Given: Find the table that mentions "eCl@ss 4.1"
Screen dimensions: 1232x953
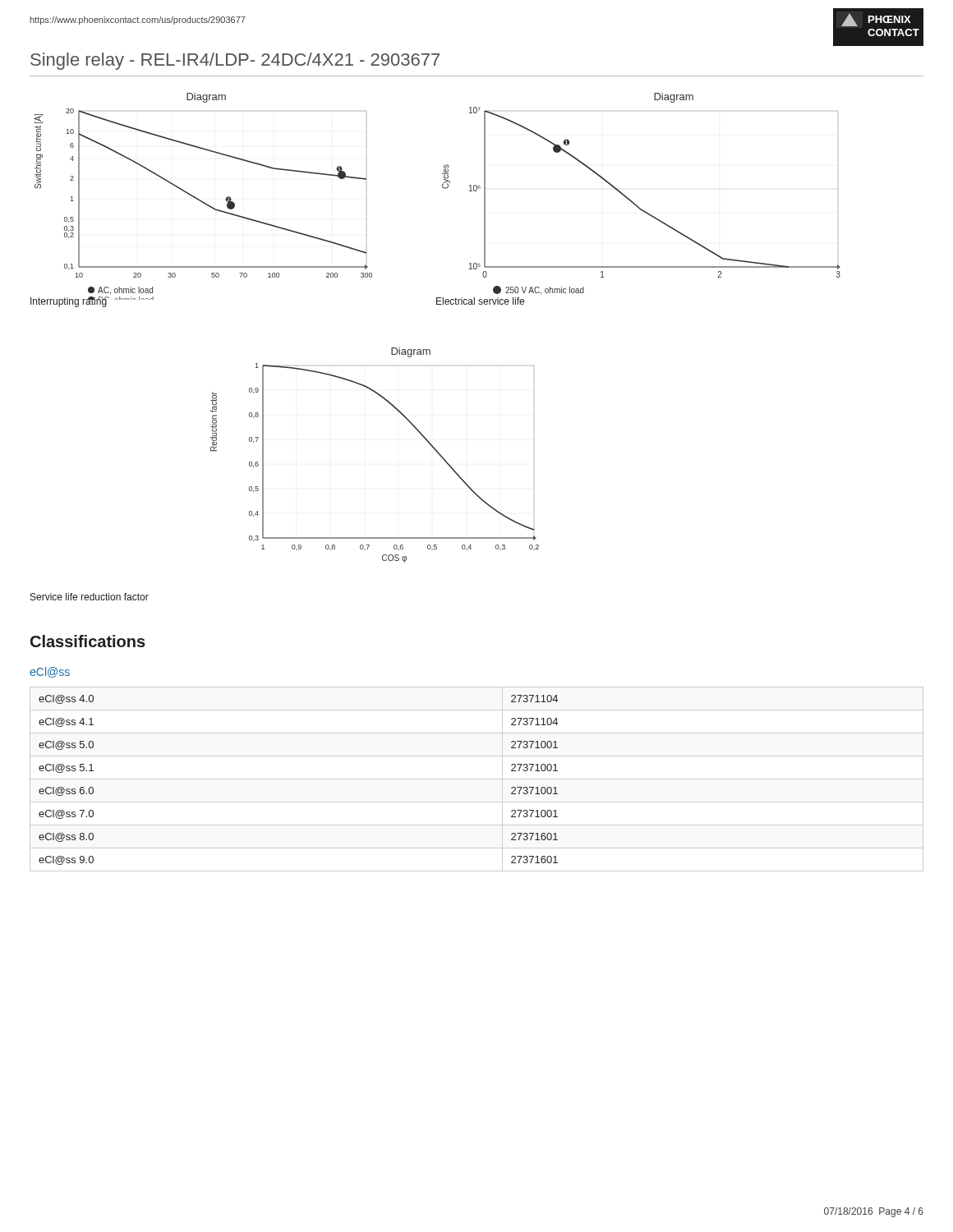Looking at the screenshot, I should pos(476,779).
